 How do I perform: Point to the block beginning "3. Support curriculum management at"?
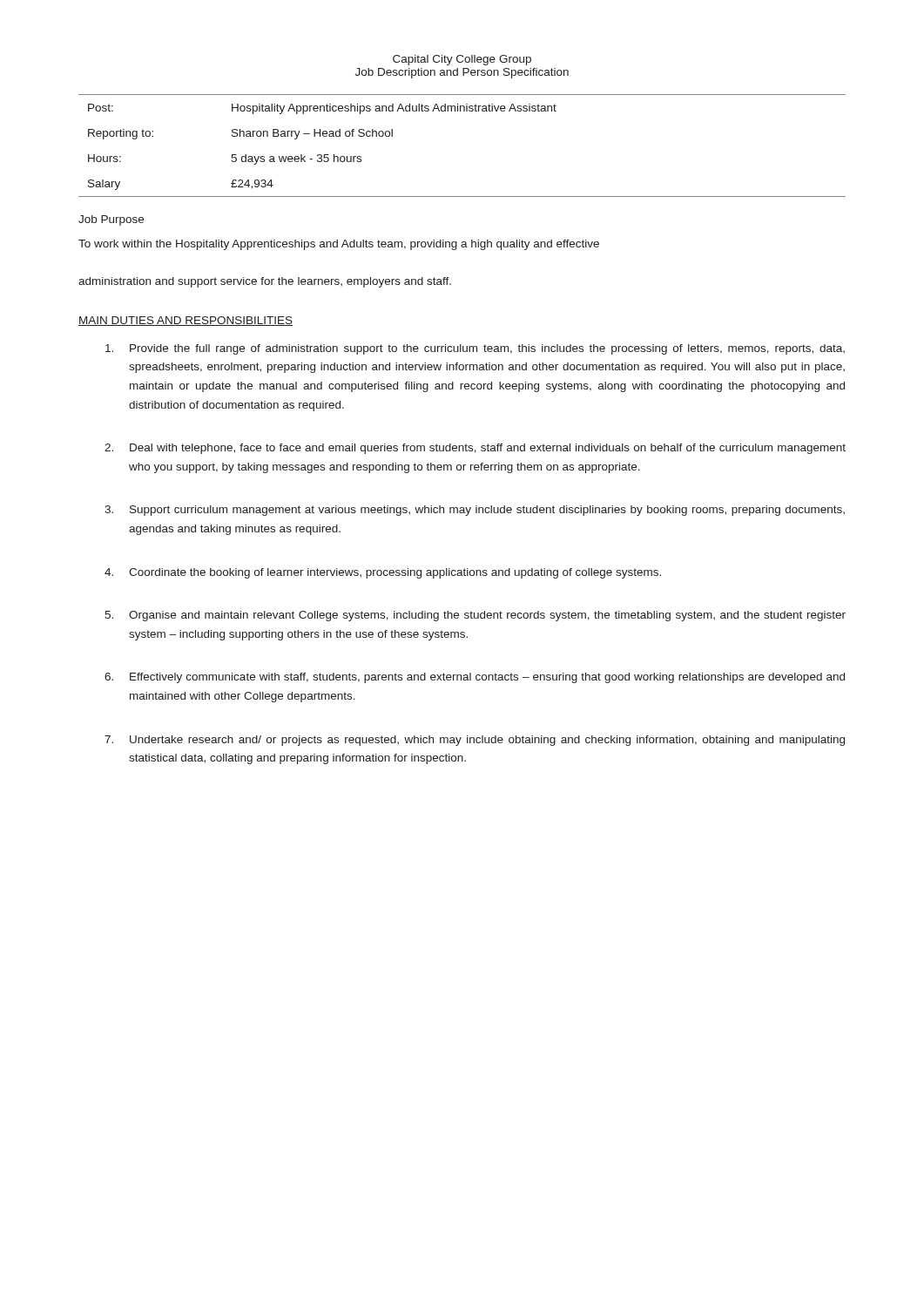pyautogui.click(x=475, y=519)
